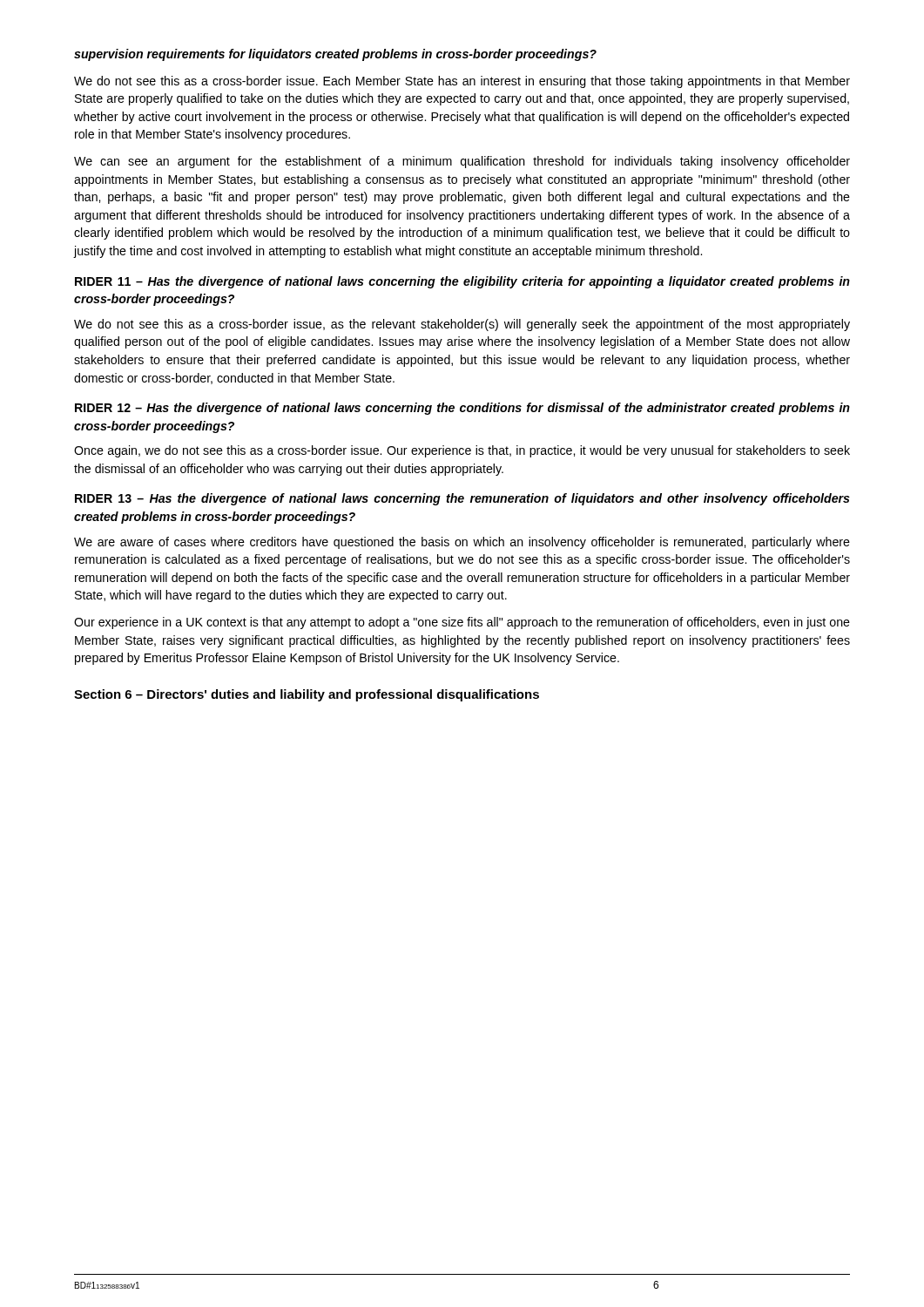Select the region starting "Our experience in a UK context is that"
This screenshot has width=924, height=1307.
462,640
